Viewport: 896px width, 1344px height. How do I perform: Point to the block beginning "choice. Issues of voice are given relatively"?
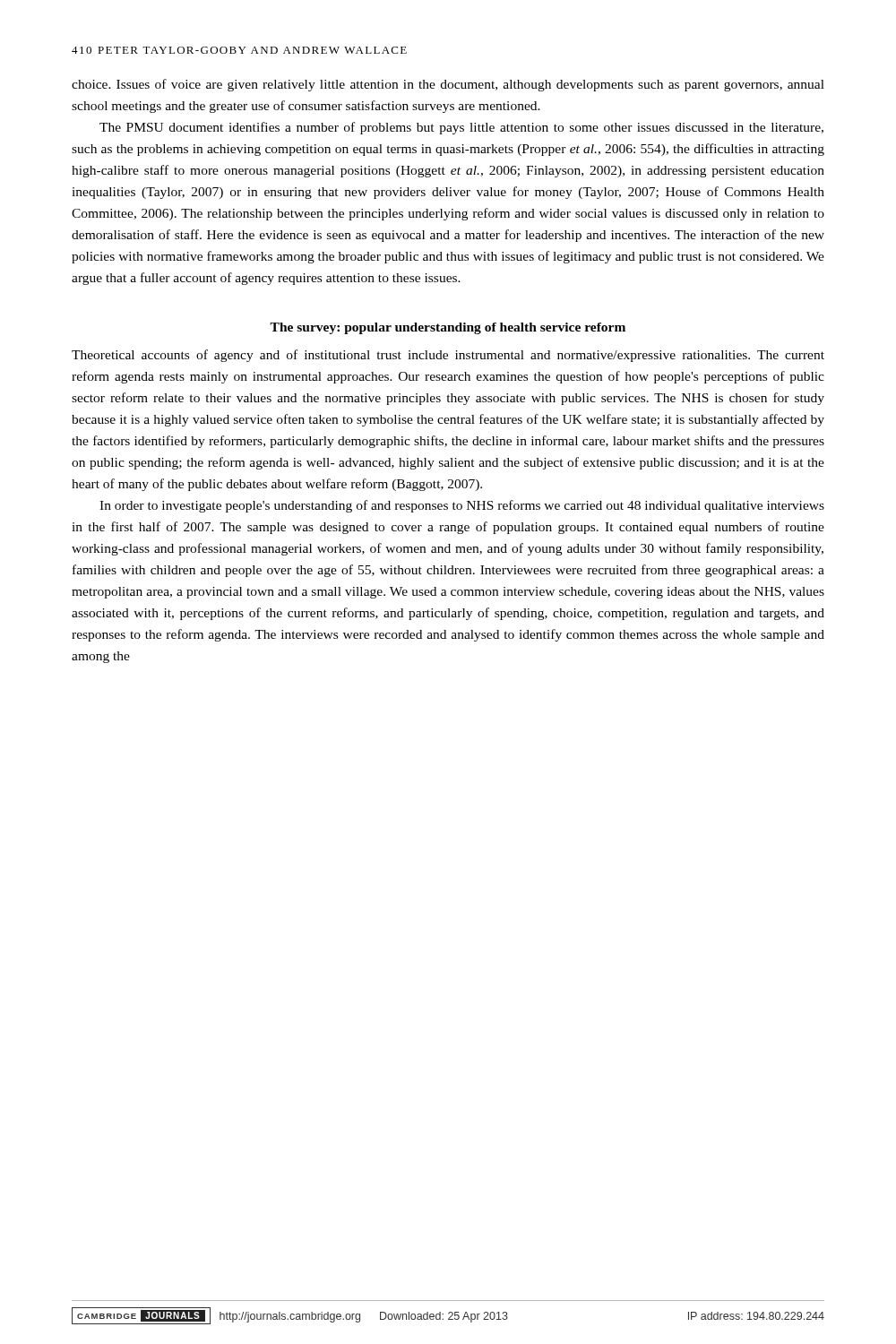(448, 181)
